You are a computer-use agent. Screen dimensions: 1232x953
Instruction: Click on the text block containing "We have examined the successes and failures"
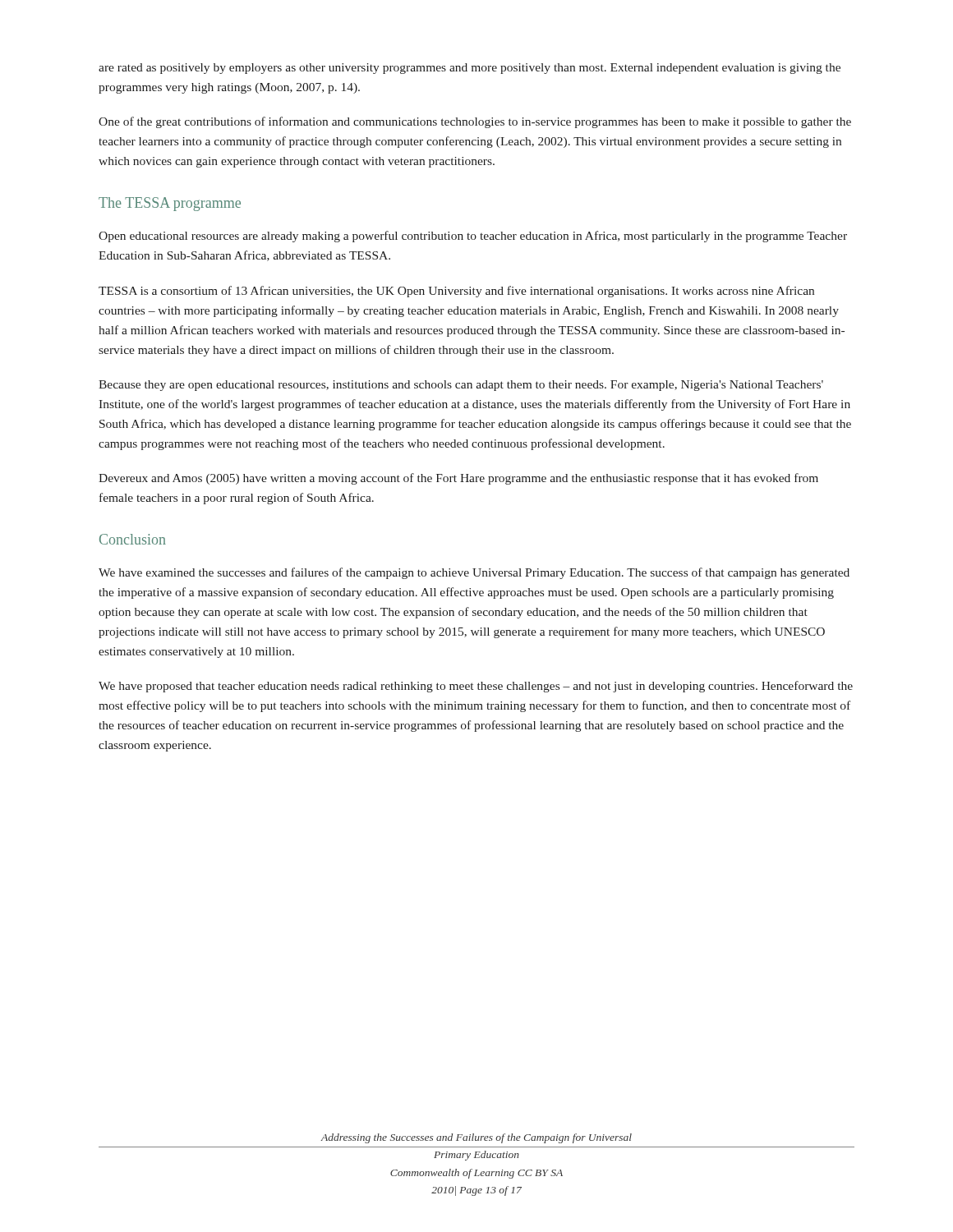coord(476,612)
